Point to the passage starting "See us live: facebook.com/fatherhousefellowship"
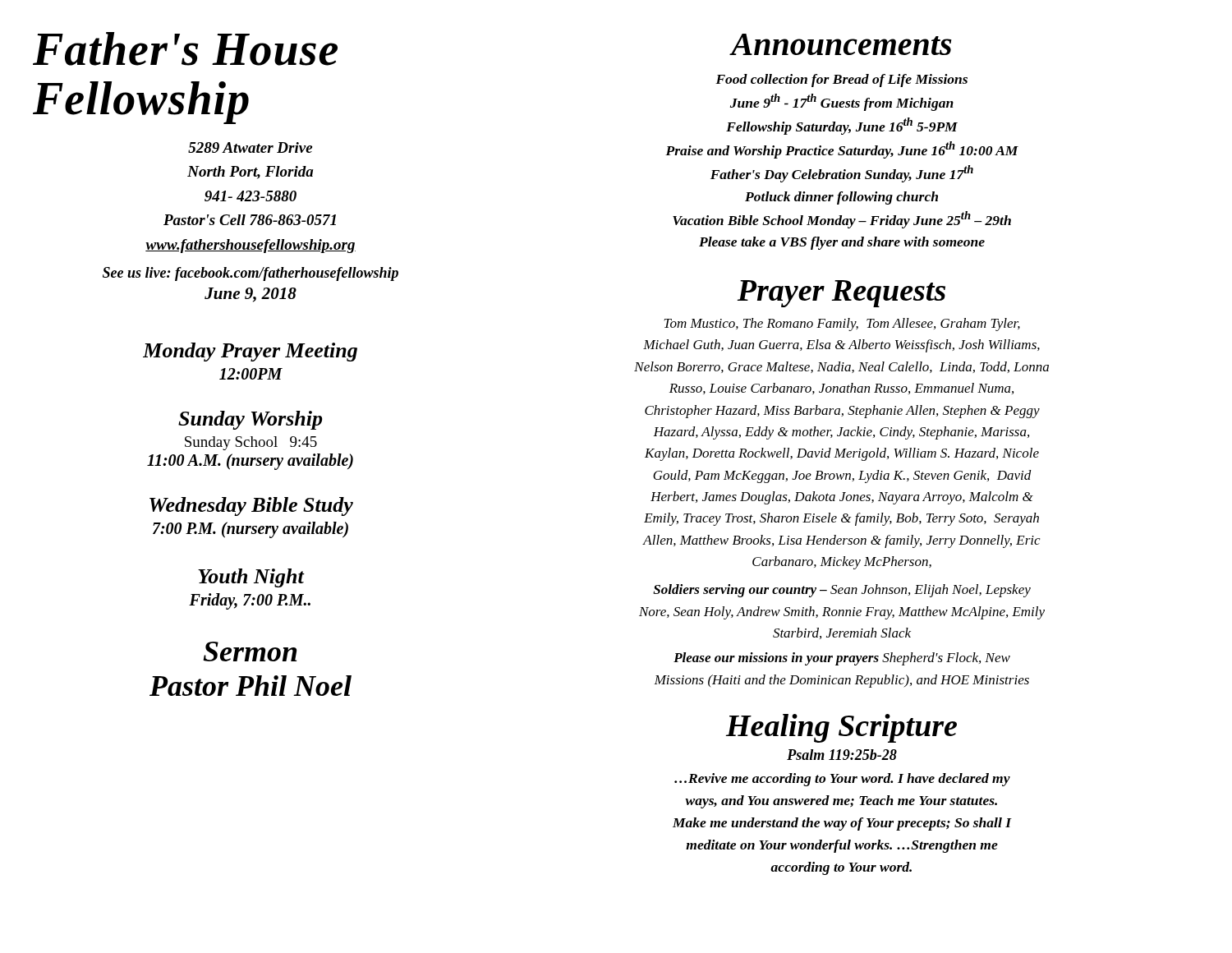 coord(251,273)
